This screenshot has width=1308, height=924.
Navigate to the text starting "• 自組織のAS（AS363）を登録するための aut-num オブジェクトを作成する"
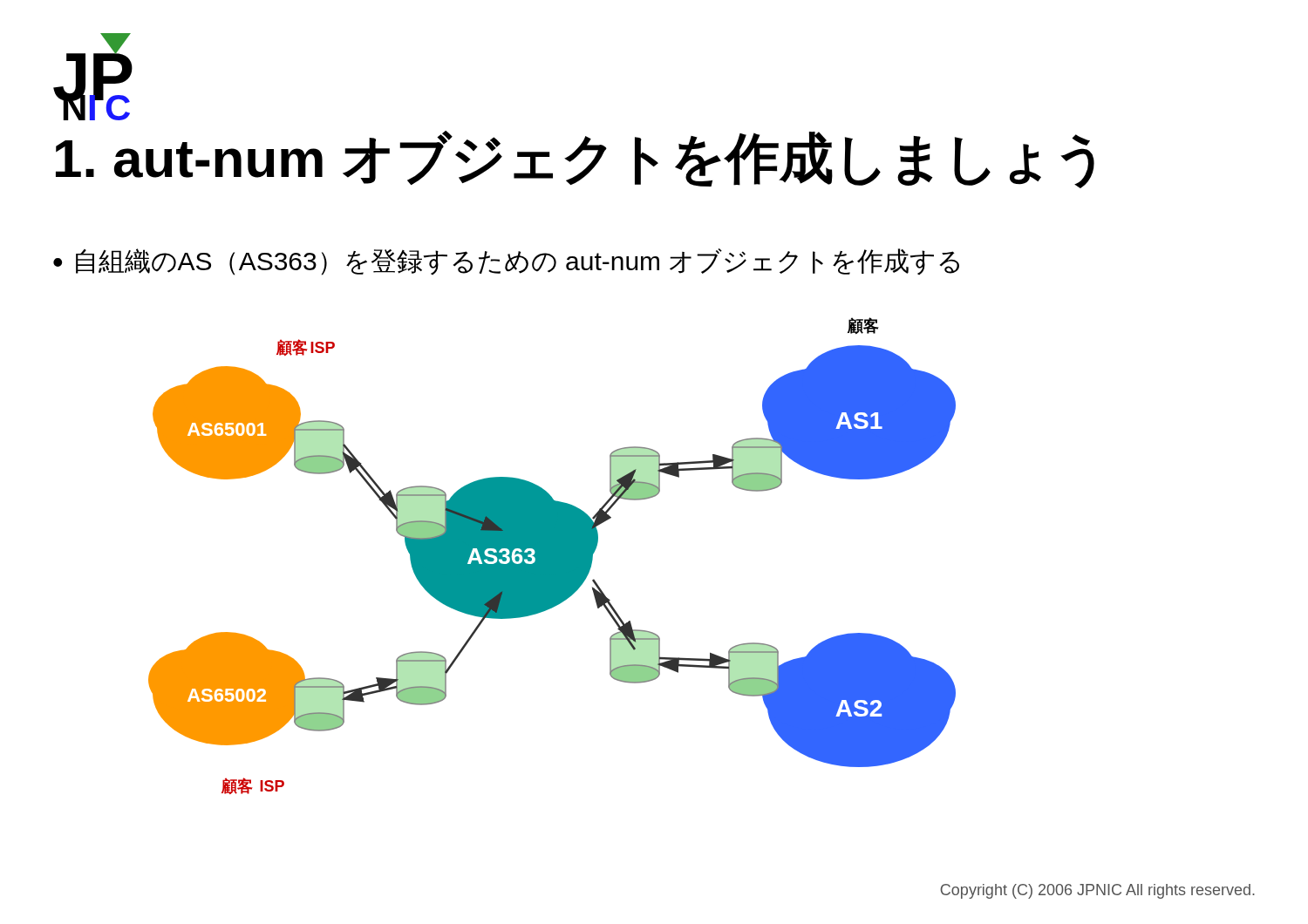(508, 262)
